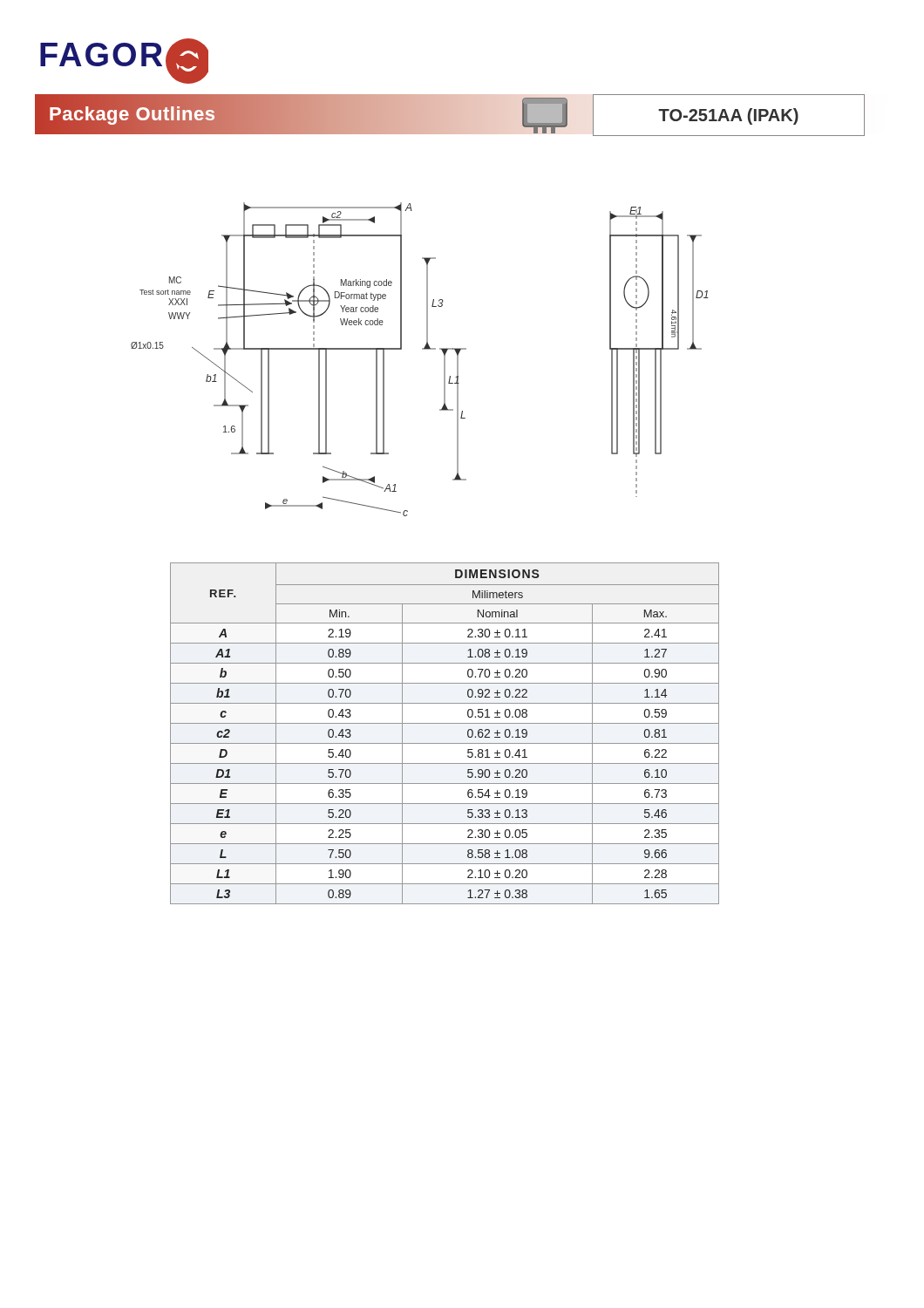Locate the table with the text "2.30 ± 0.05"
The image size is (924, 1308).
point(445,733)
